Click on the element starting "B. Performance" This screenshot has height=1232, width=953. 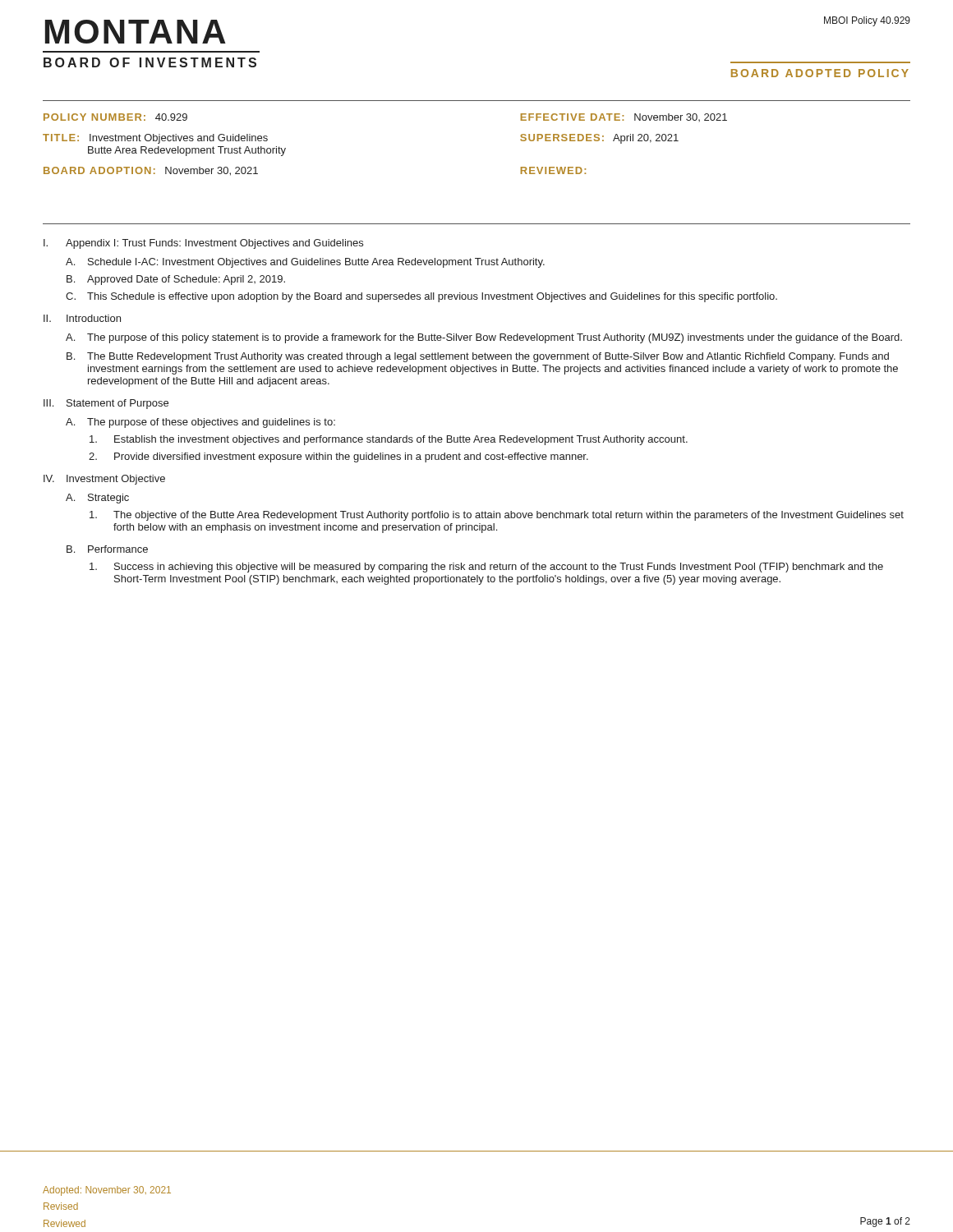tap(107, 549)
